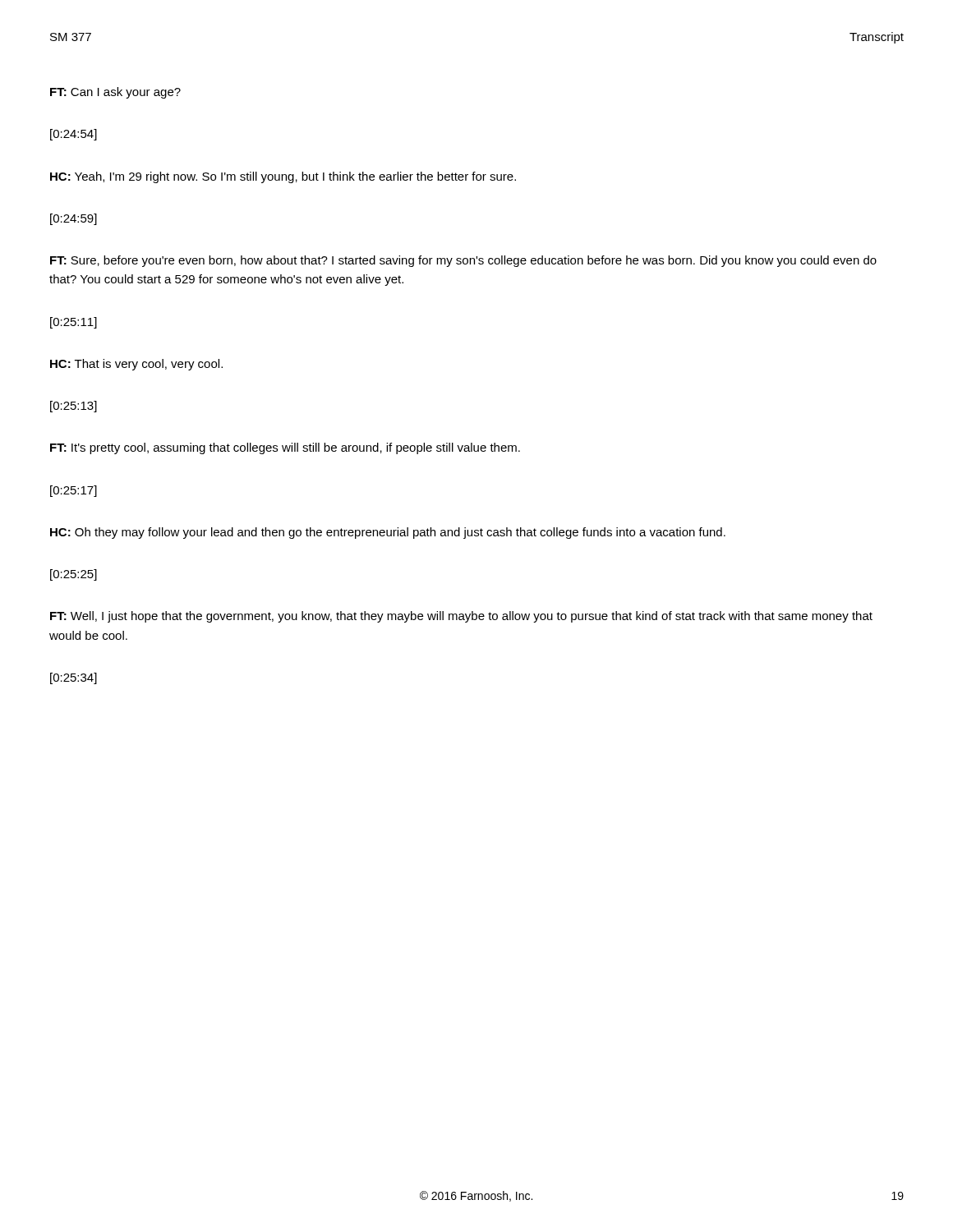Select the text block that says "HC: That is very cool,"

136,363
